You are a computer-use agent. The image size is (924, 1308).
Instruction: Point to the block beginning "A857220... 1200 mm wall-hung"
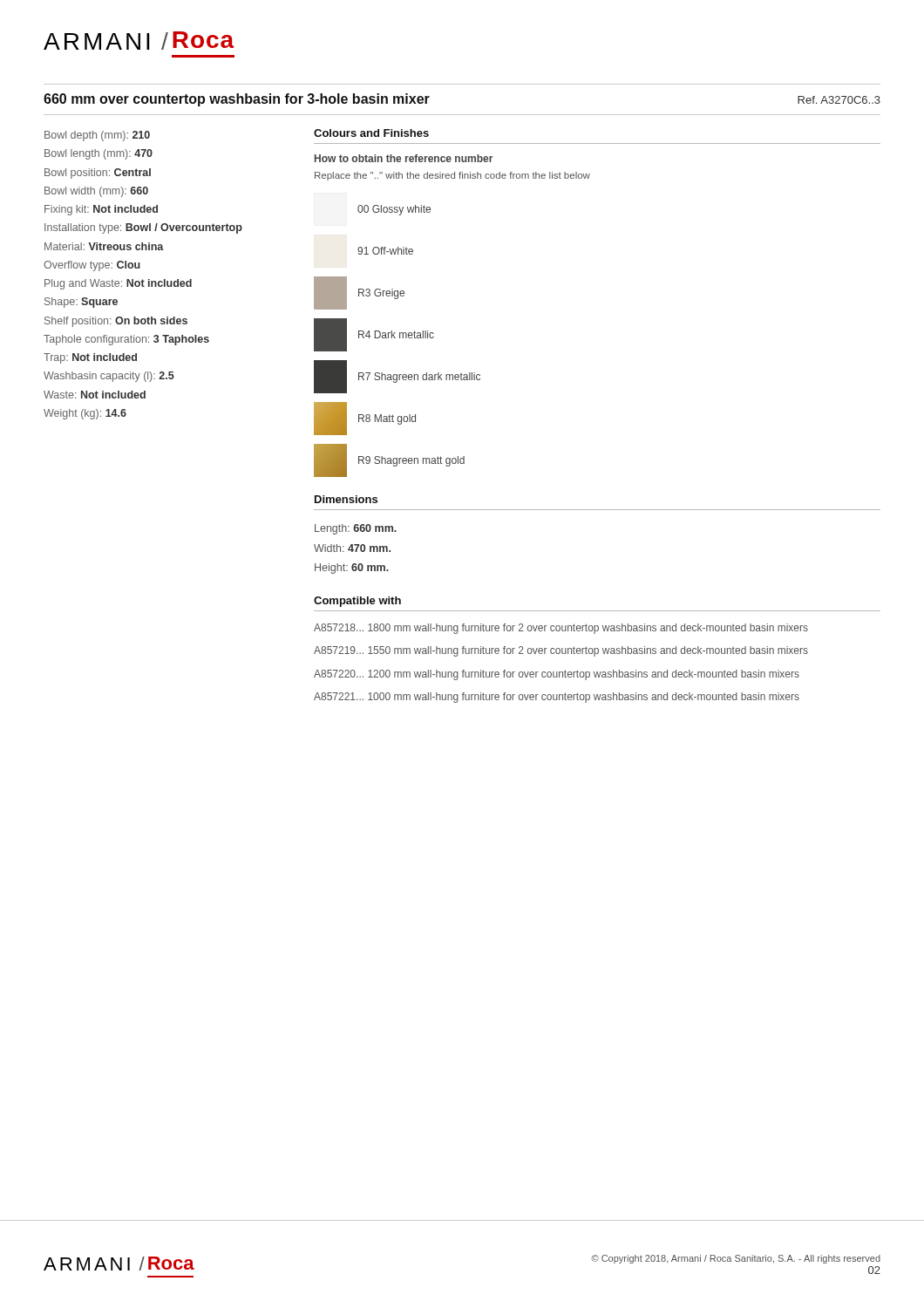pos(557,674)
